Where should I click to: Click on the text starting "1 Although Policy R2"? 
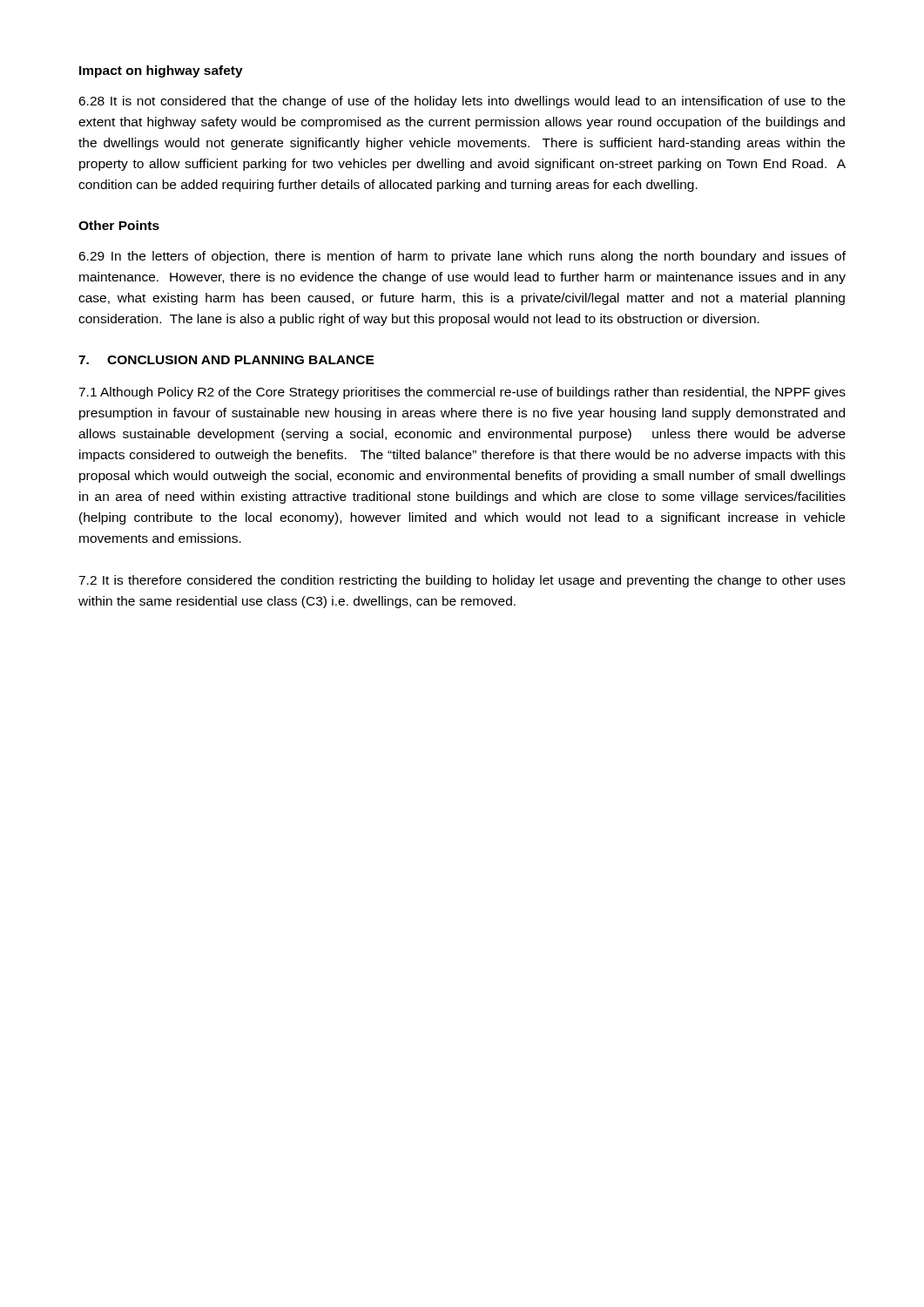pyautogui.click(x=462, y=465)
